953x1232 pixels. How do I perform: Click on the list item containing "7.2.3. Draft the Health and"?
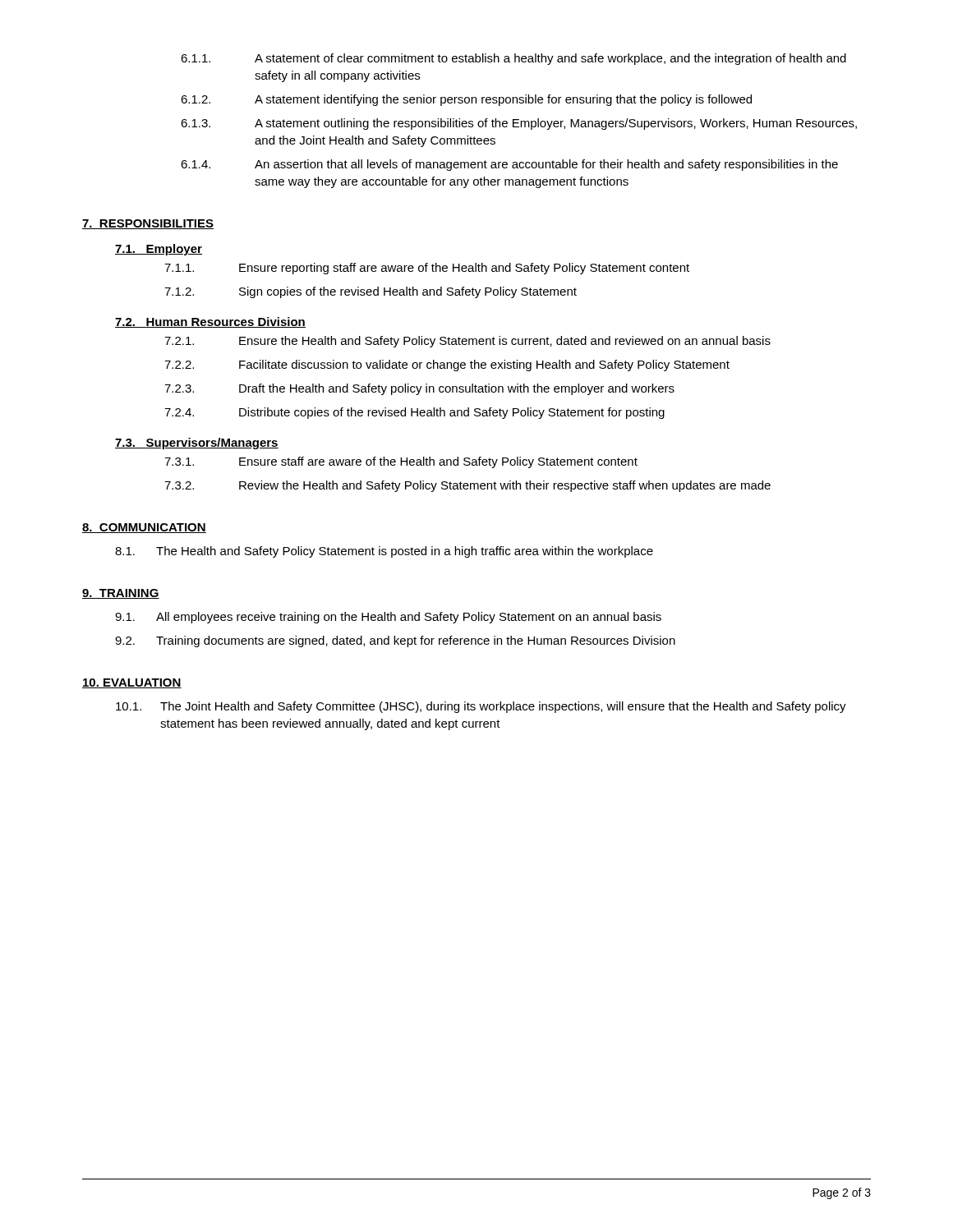[x=518, y=388]
